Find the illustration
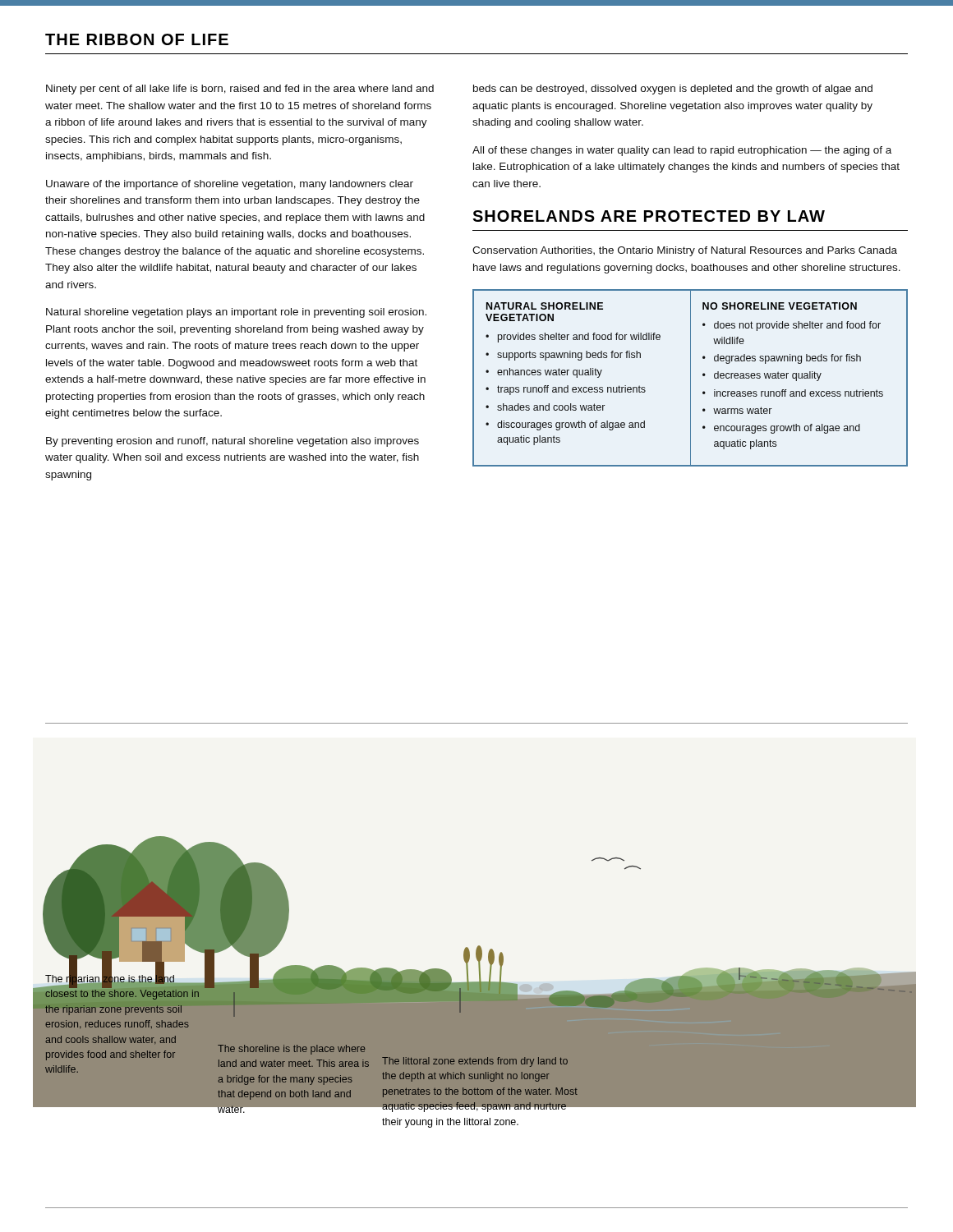 point(474,922)
